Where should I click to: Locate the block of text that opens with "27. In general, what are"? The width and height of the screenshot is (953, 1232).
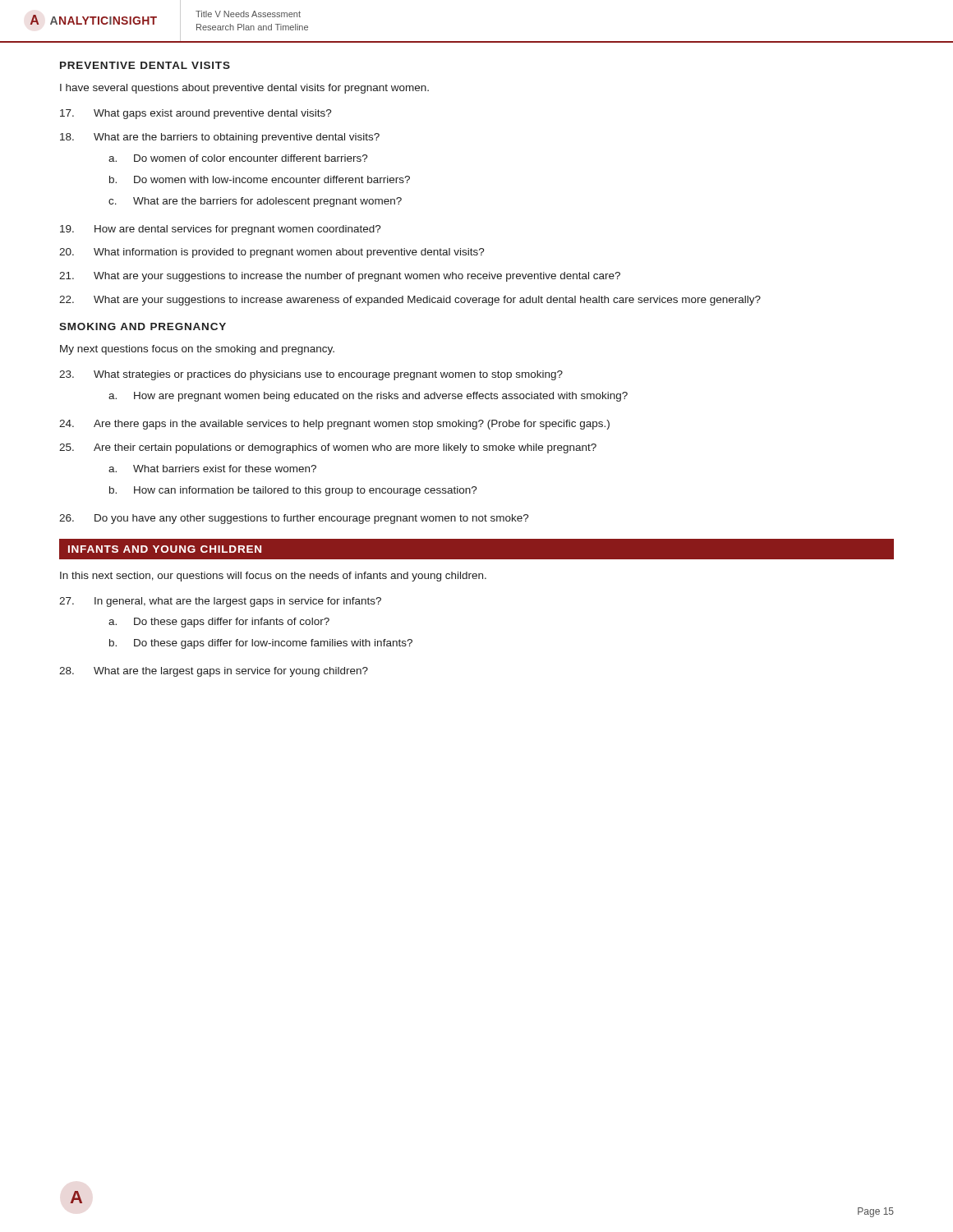[x=236, y=625]
